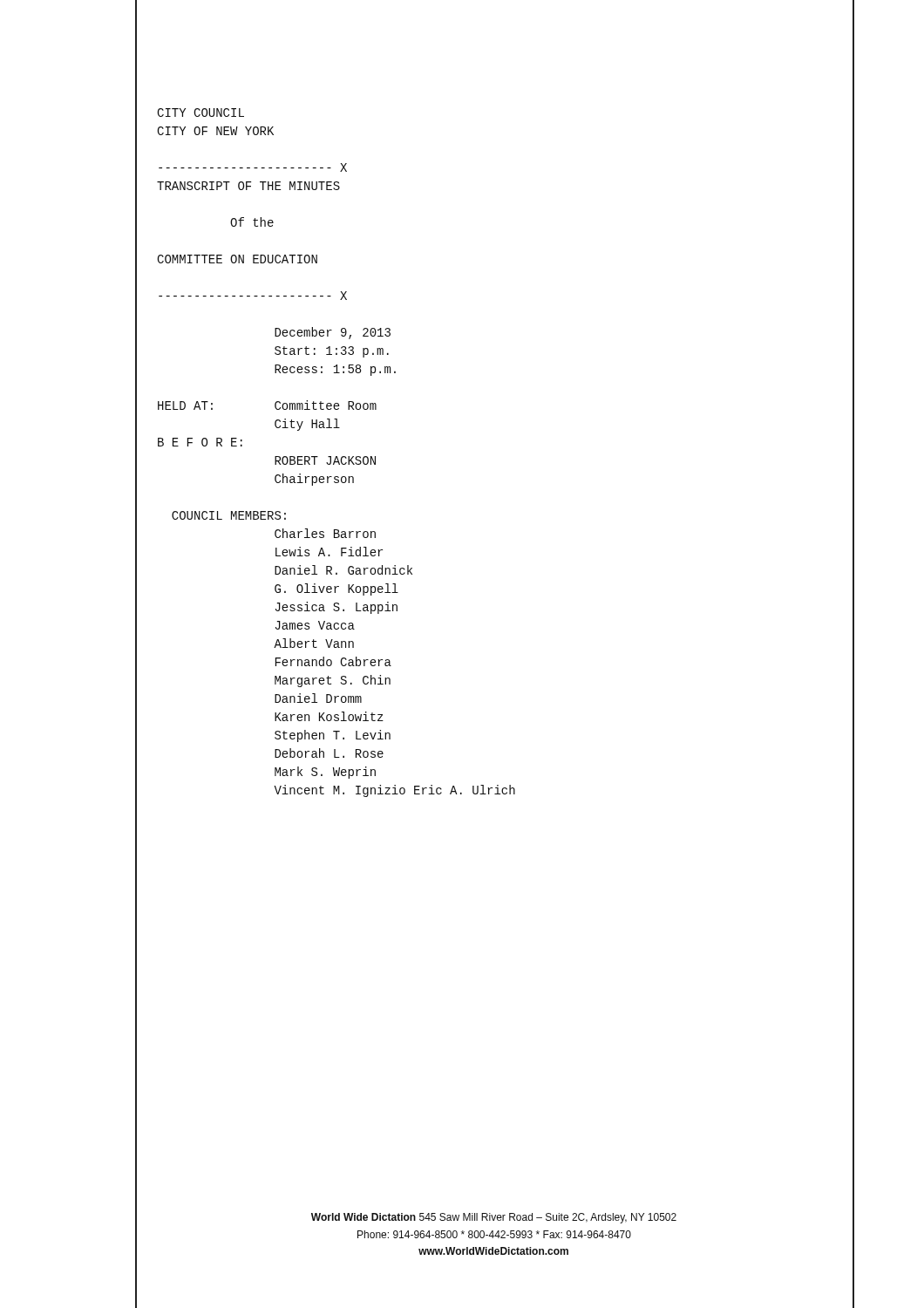Select the text block that says "B E F O R"
Screen dimensions: 1308x924
click(x=267, y=461)
